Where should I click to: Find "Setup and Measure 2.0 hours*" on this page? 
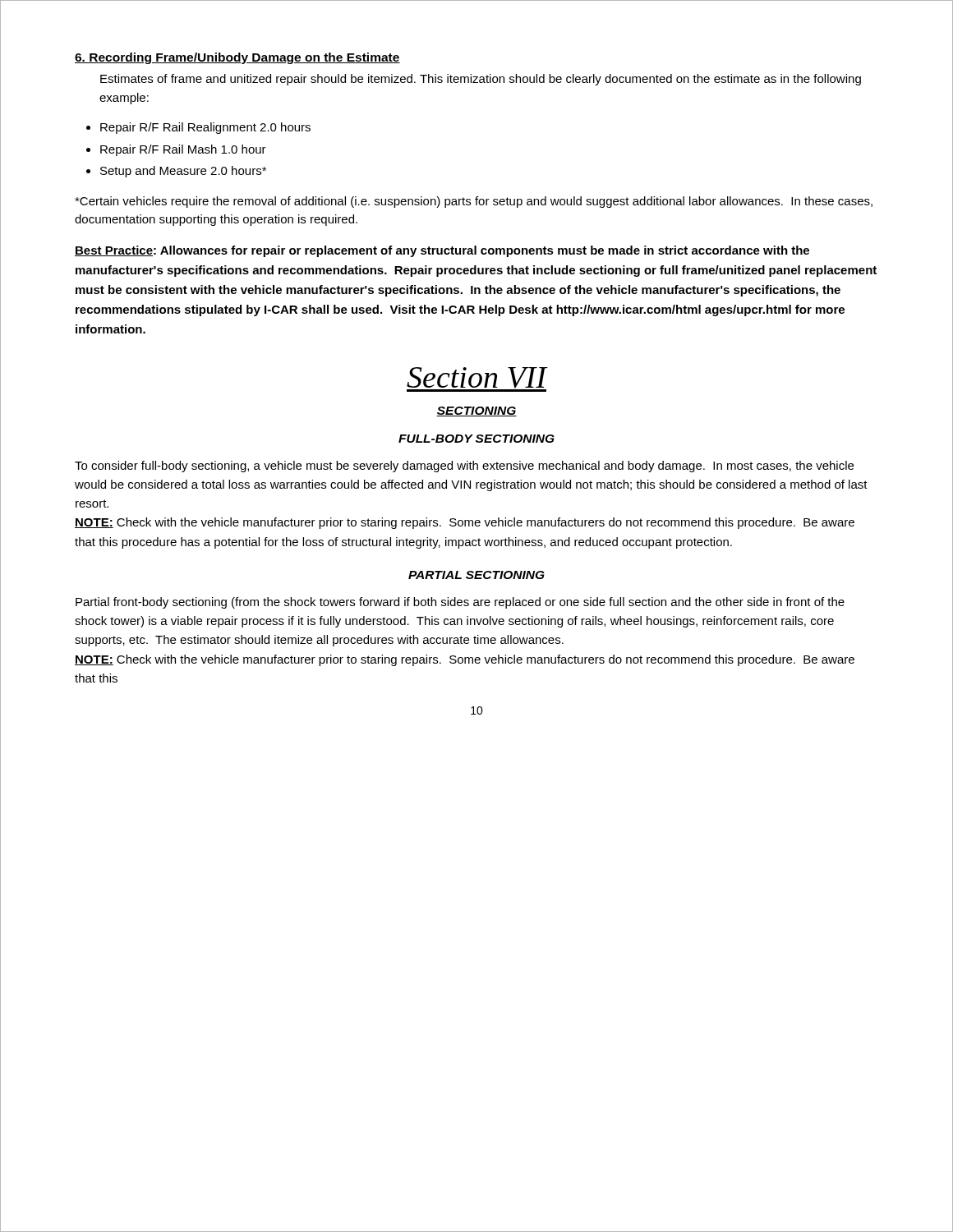183,170
